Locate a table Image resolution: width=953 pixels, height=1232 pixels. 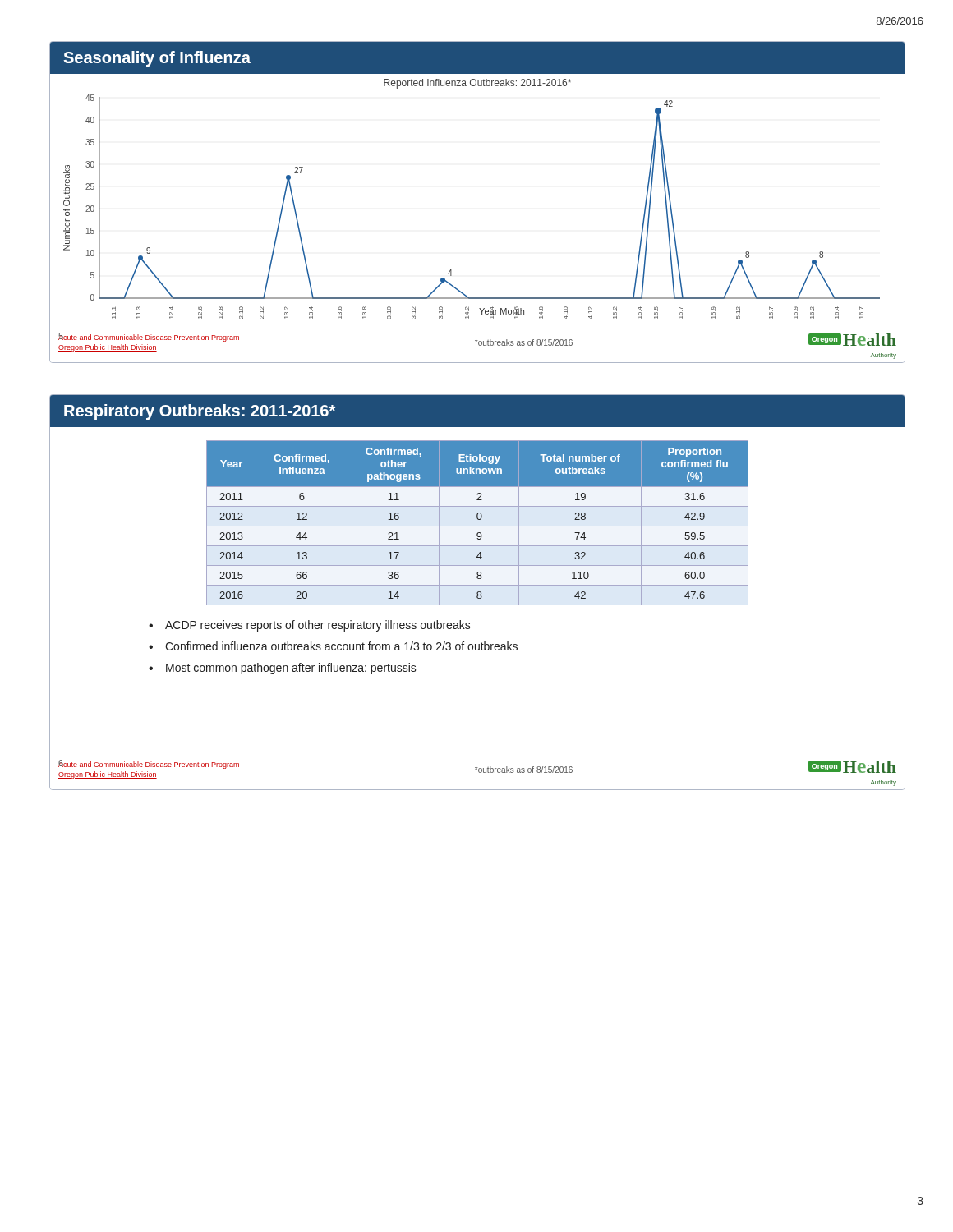pos(477,592)
